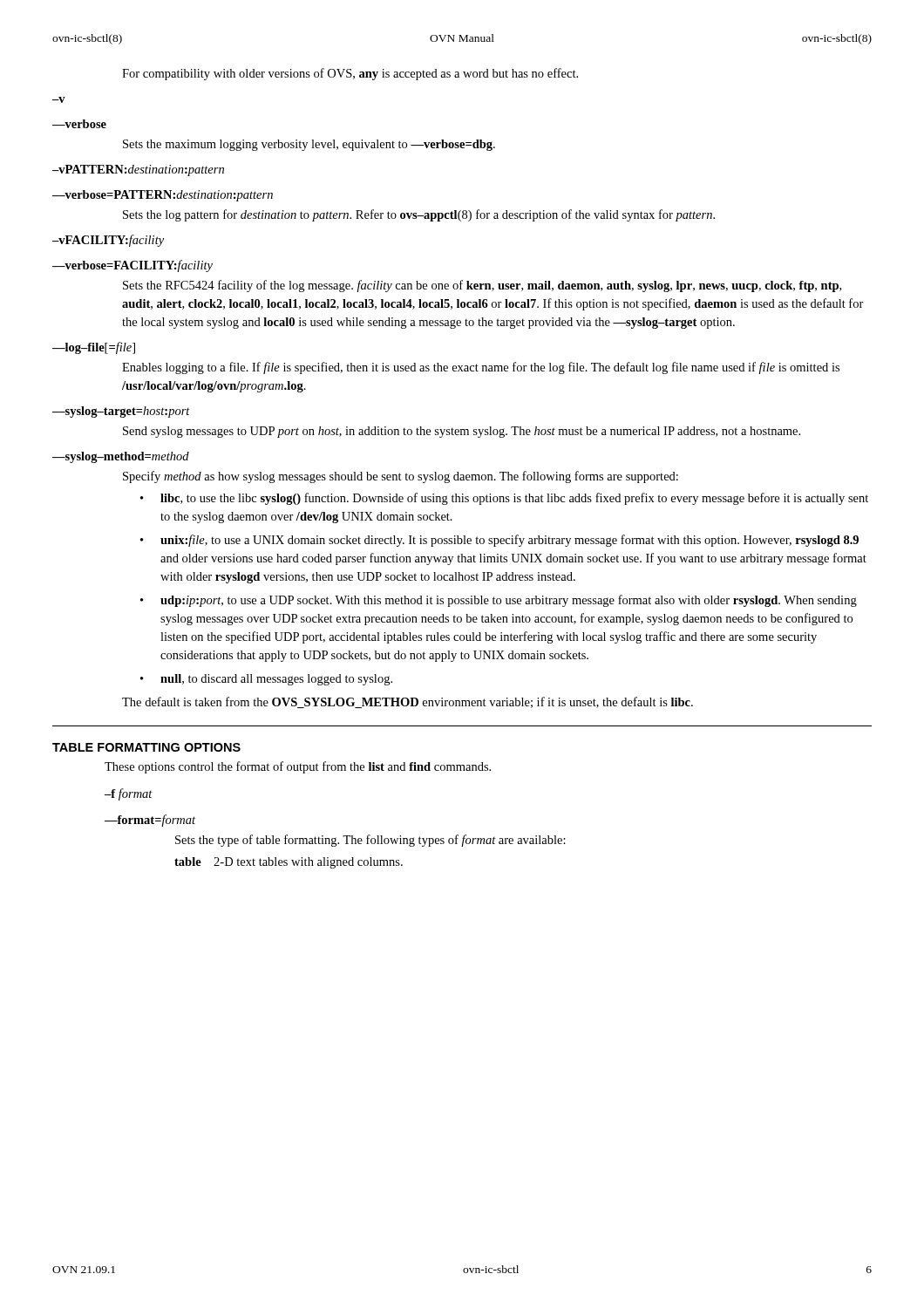924x1308 pixels.
Task: Find the text block that reads "Sets the type of table formatting. The following"
Action: [x=370, y=839]
